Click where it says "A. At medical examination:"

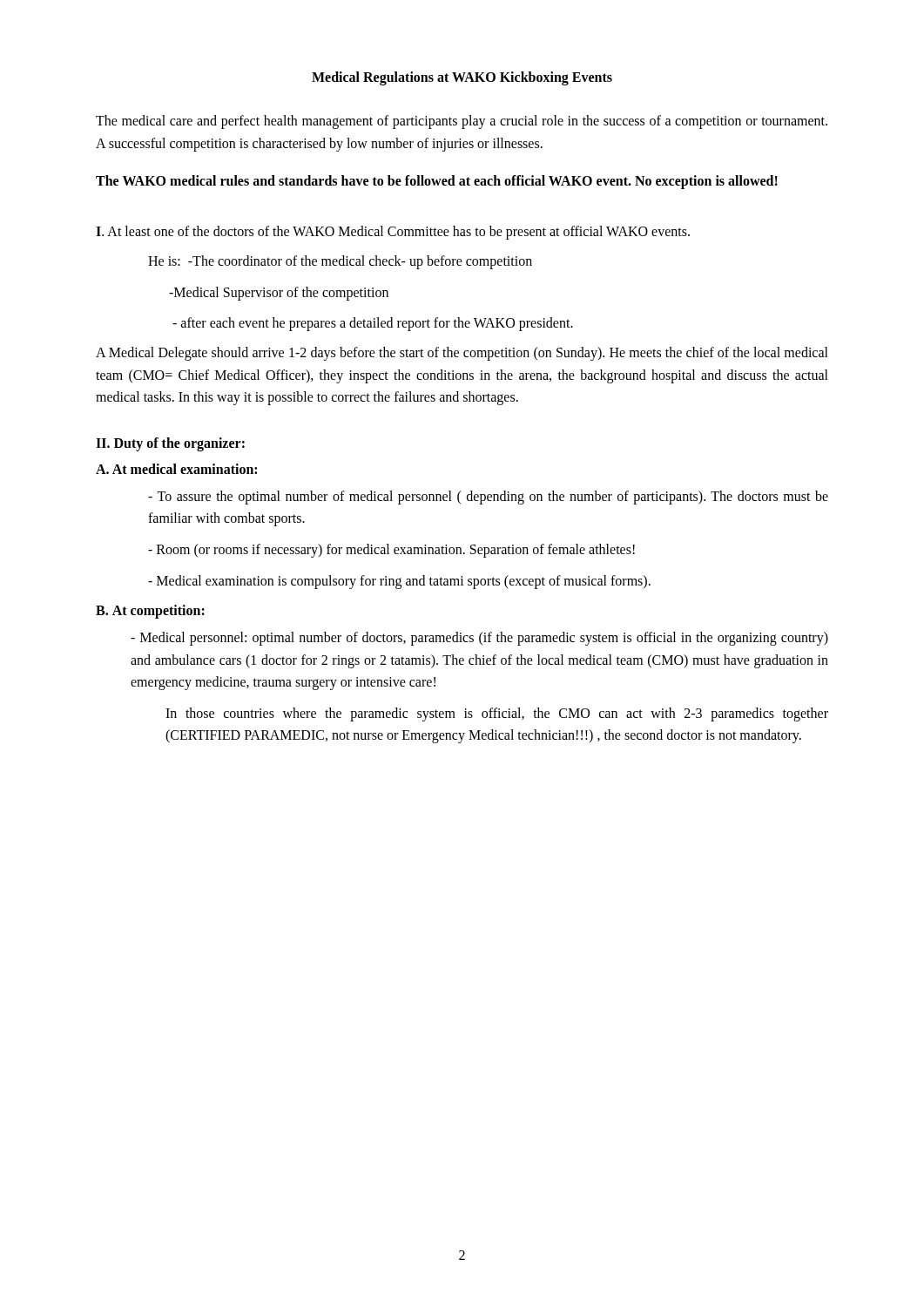coord(177,469)
